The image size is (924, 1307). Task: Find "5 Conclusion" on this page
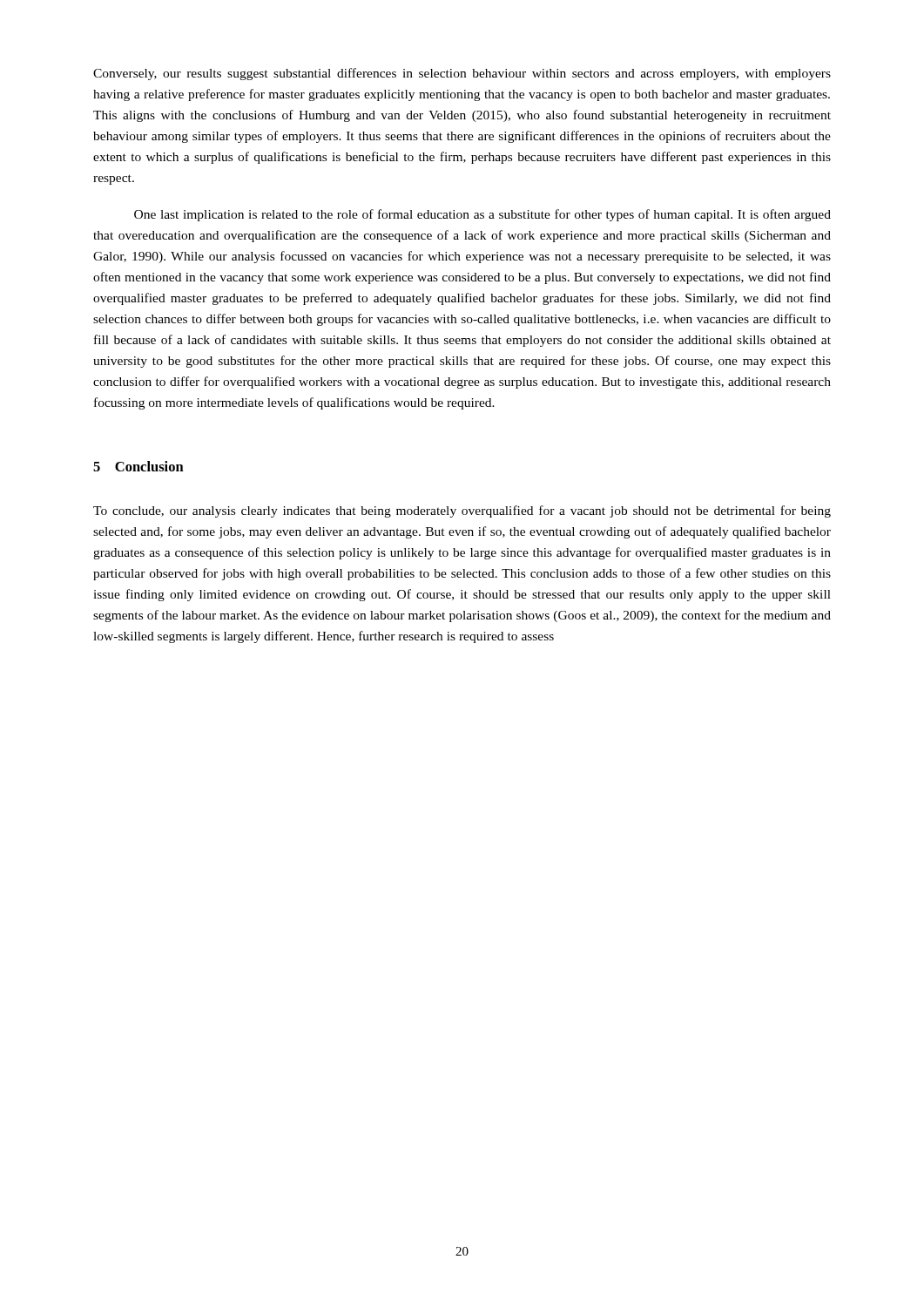click(x=138, y=467)
